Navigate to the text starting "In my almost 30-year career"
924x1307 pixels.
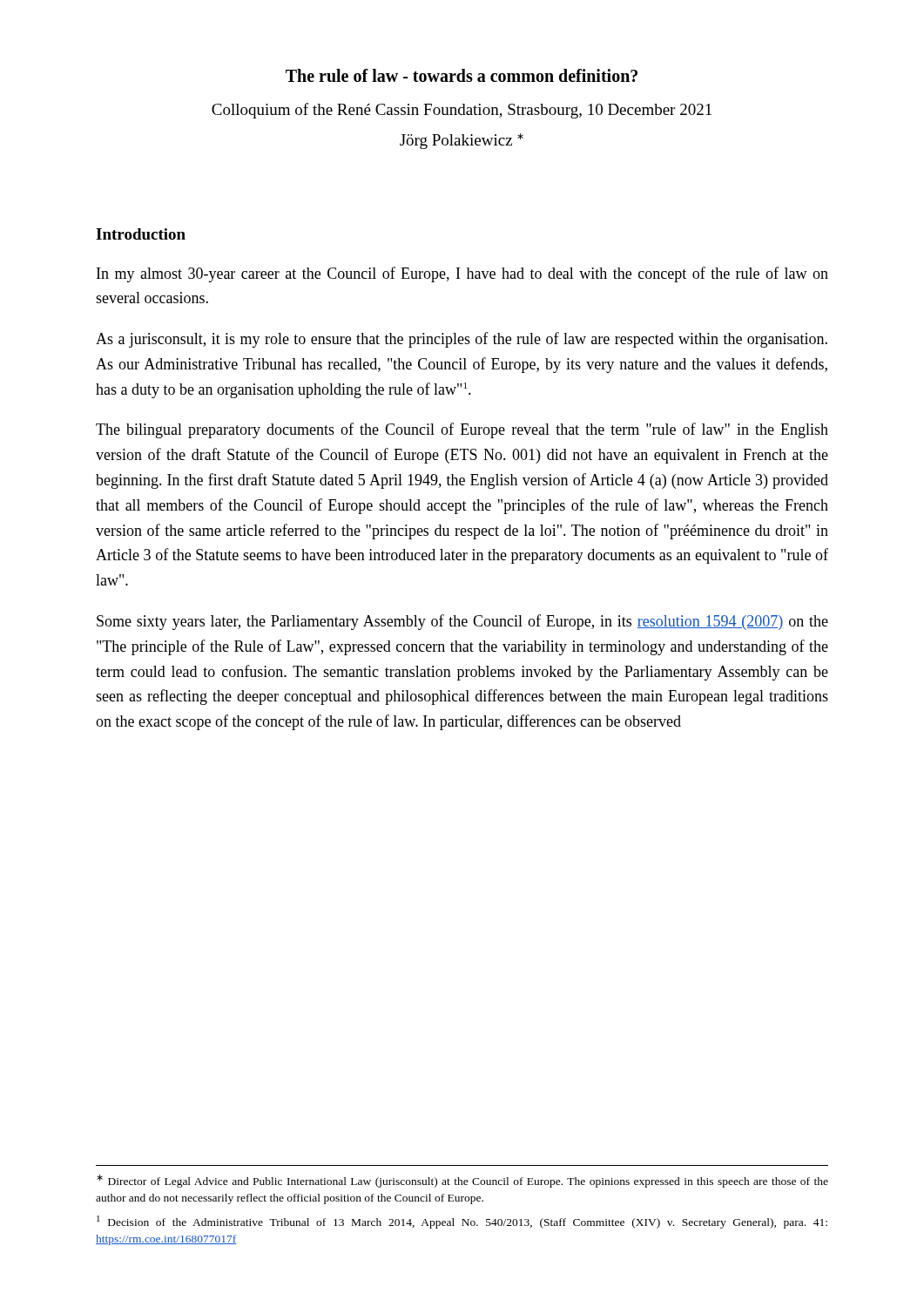click(x=462, y=286)
